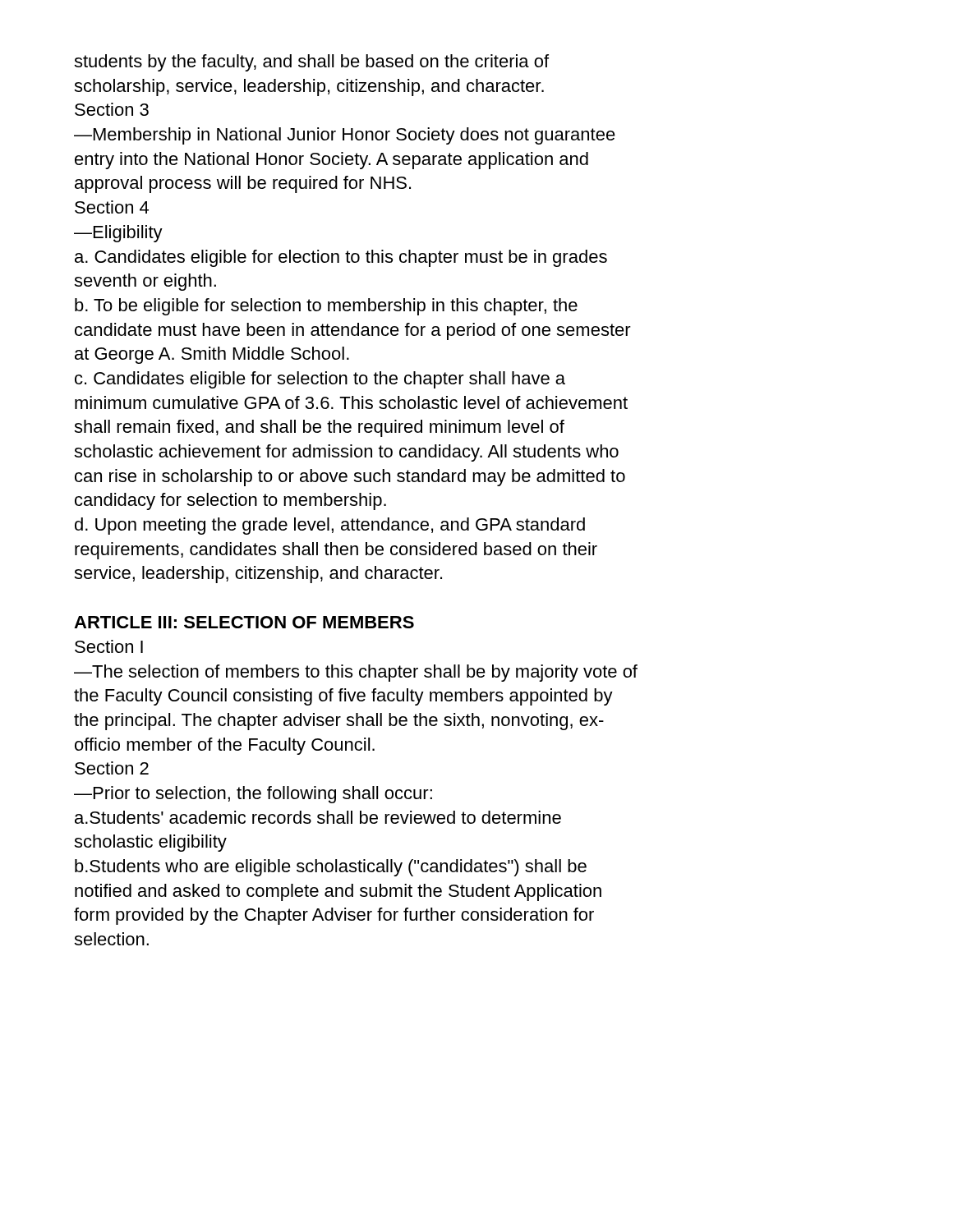The image size is (953, 1232).
Task: Locate the block of text that opens with "c. Candidates eligible"
Action: click(x=351, y=439)
